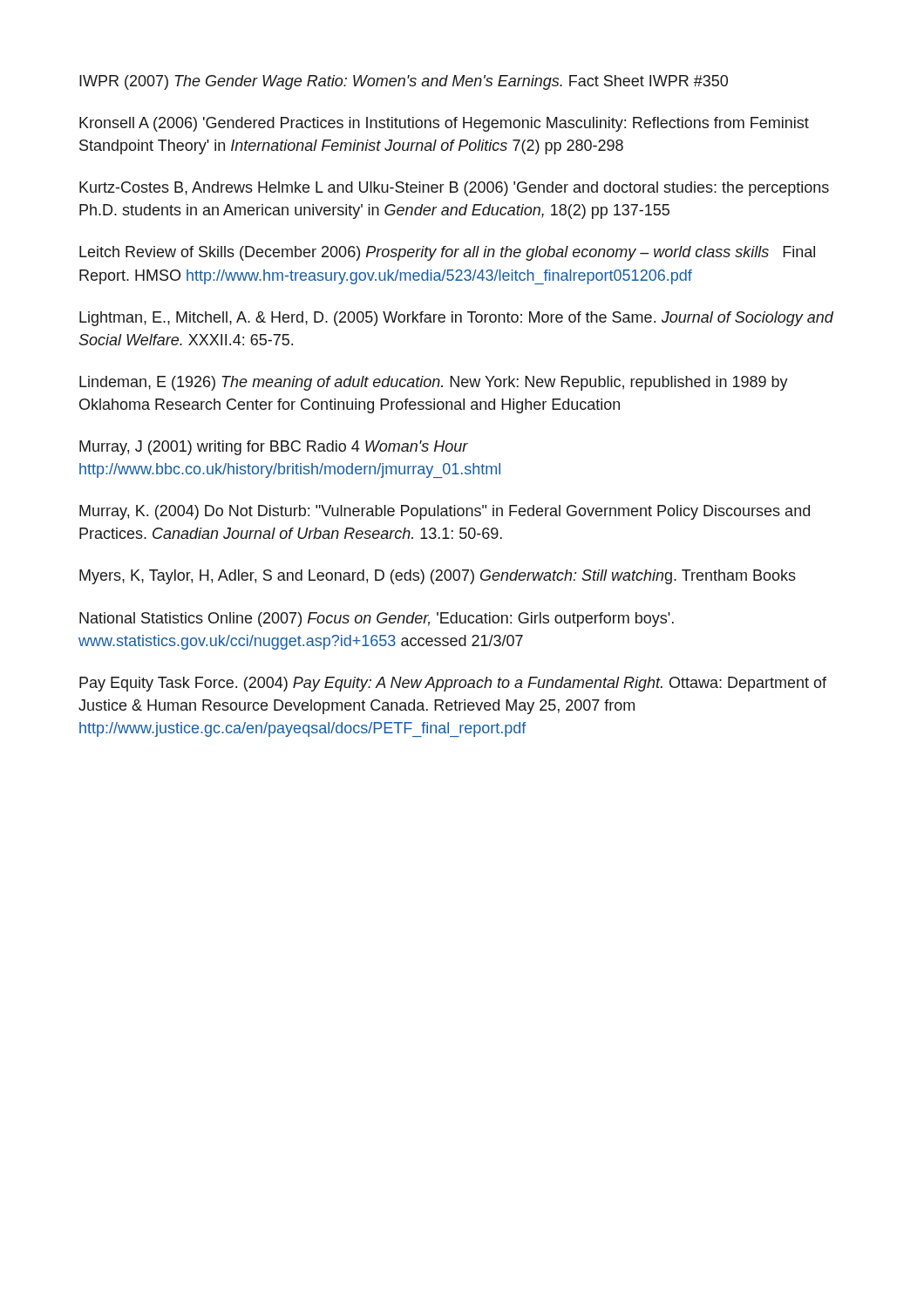Select the list item that says "Myers, K, Taylor, H, Adler, S and"
Image resolution: width=924 pixels, height=1308 pixels.
click(437, 576)
